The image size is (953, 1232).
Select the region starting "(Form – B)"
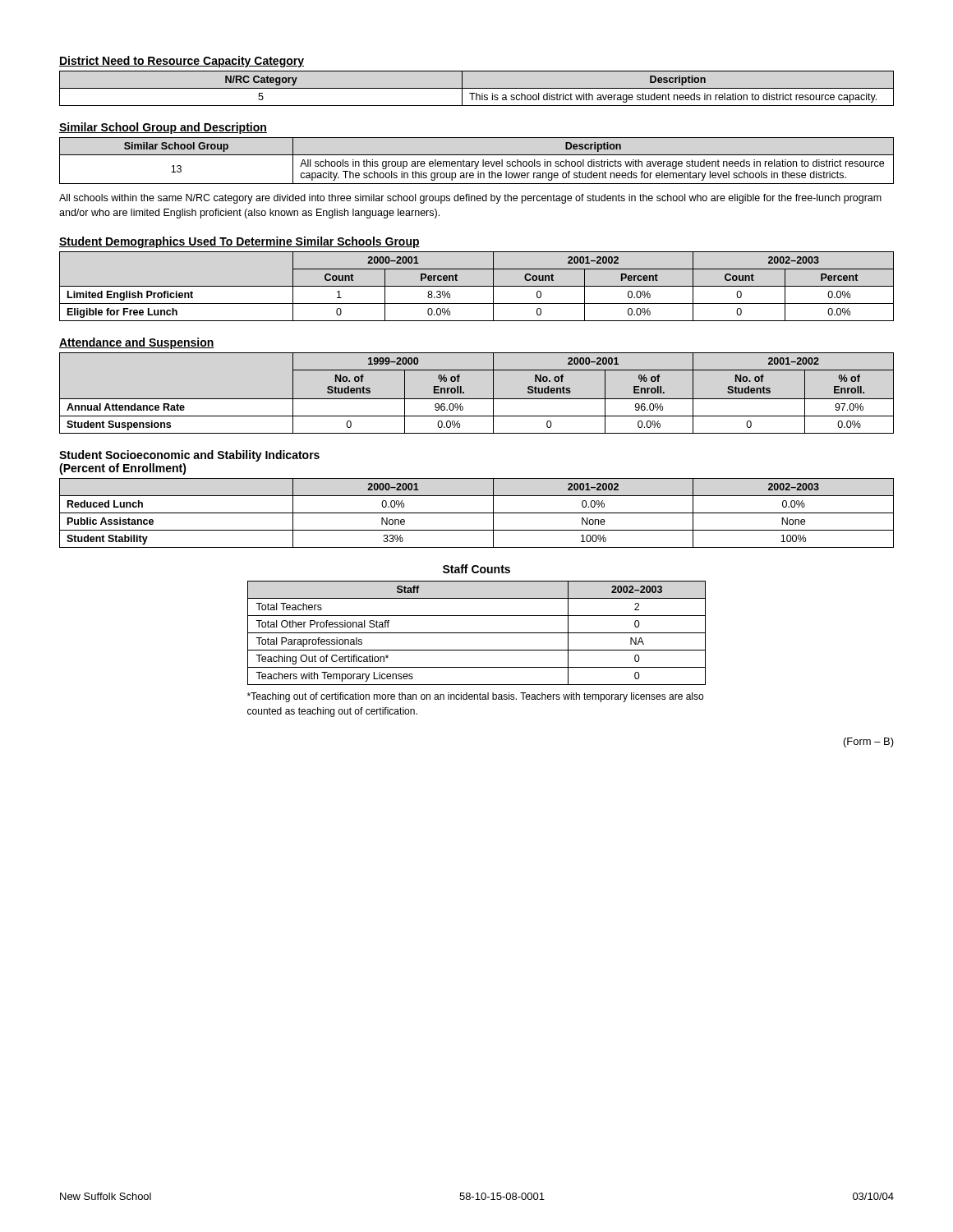click(868, 741)
